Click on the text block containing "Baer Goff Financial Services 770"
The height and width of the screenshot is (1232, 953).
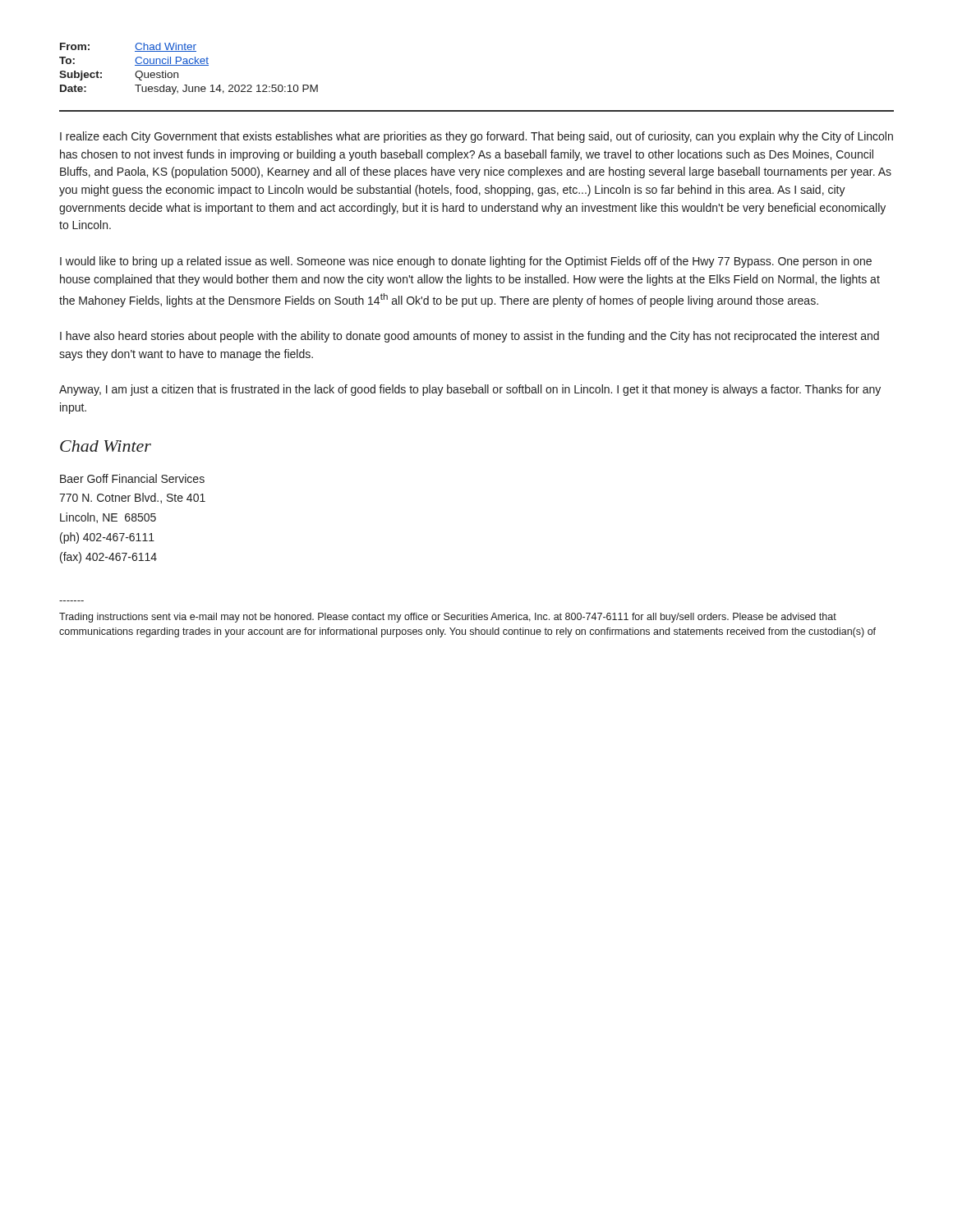click(x=132, y=518)
